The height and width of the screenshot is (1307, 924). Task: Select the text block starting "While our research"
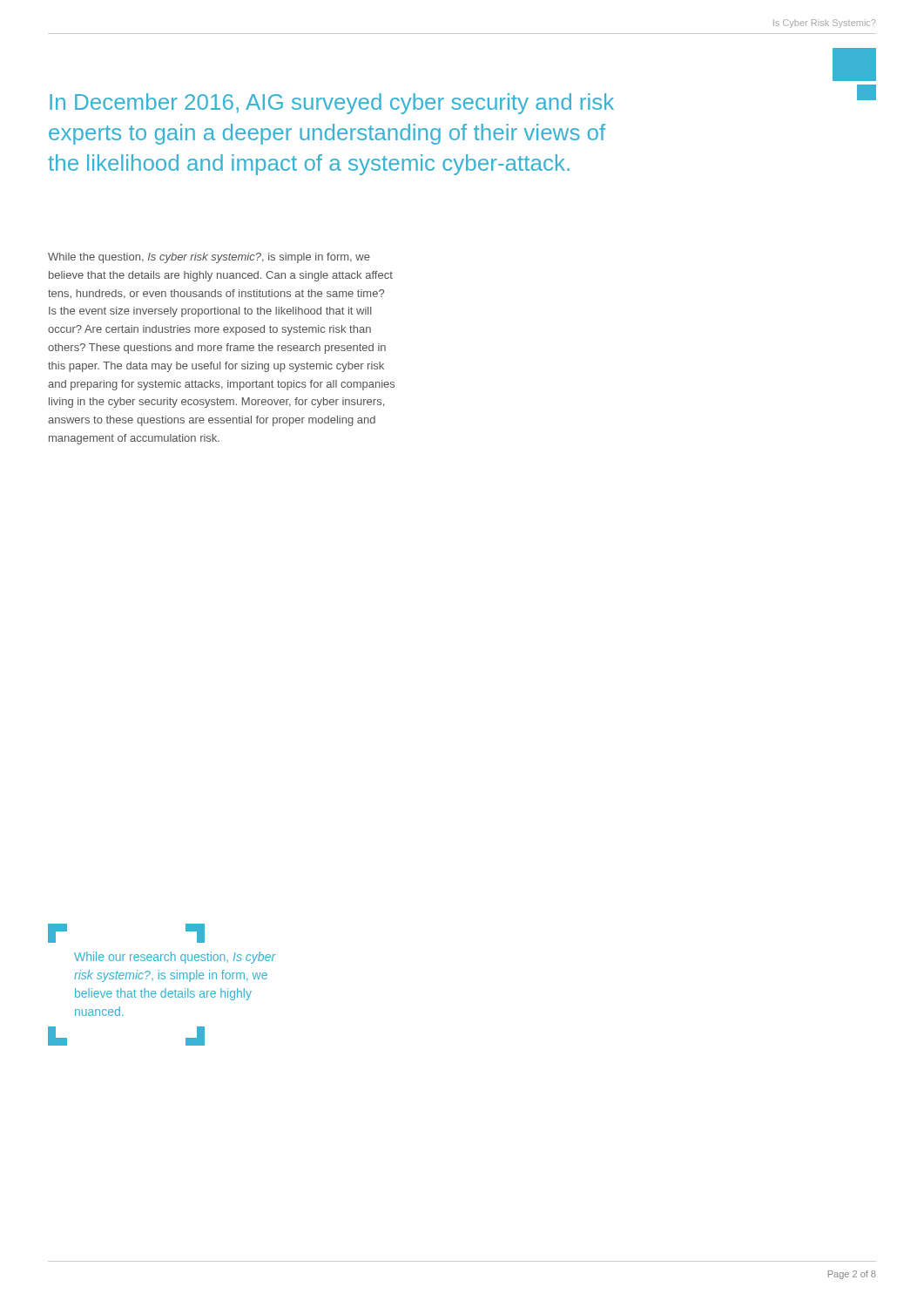tap(183, 985)
